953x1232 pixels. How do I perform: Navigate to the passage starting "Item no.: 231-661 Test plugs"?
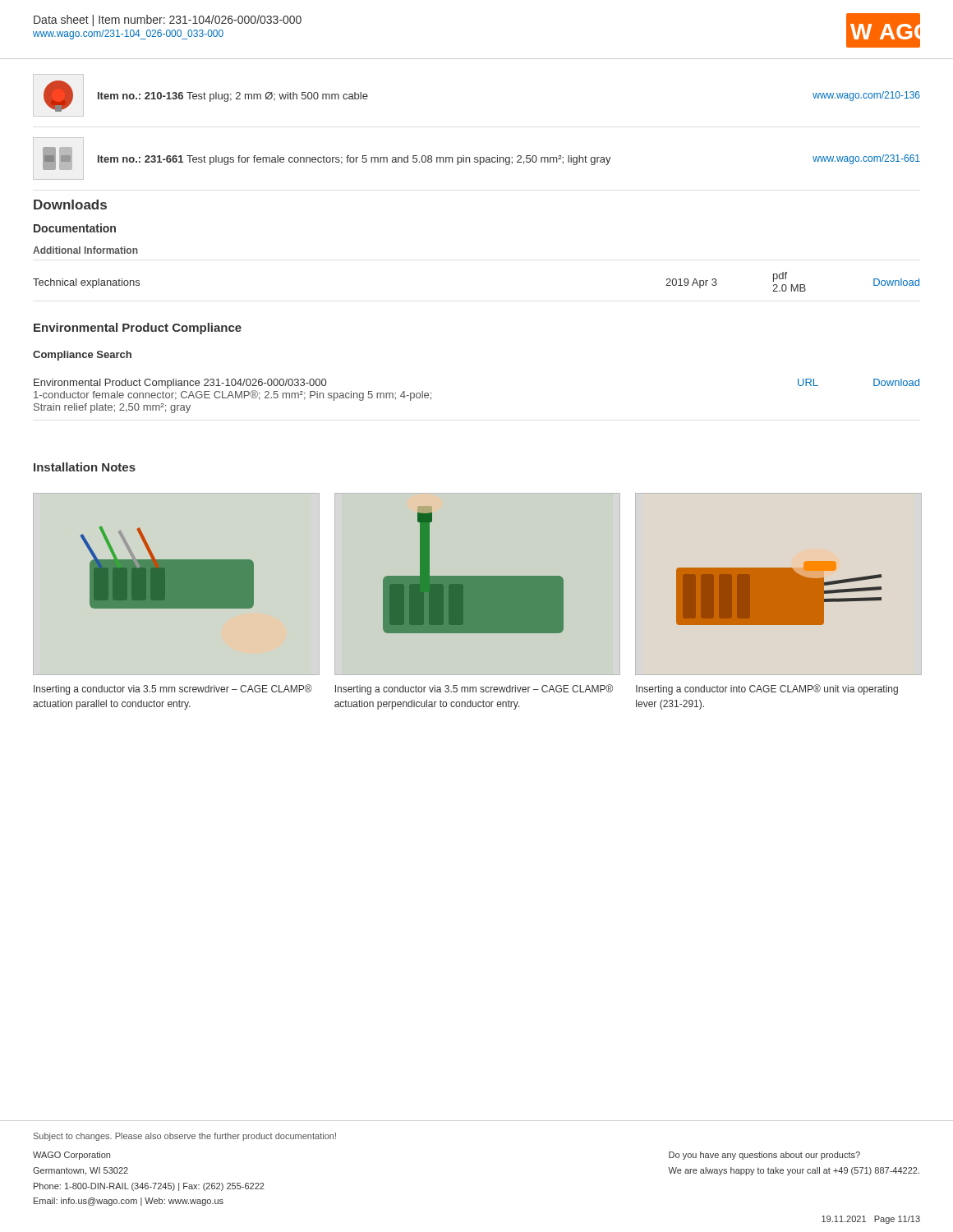tap(354, 159)
